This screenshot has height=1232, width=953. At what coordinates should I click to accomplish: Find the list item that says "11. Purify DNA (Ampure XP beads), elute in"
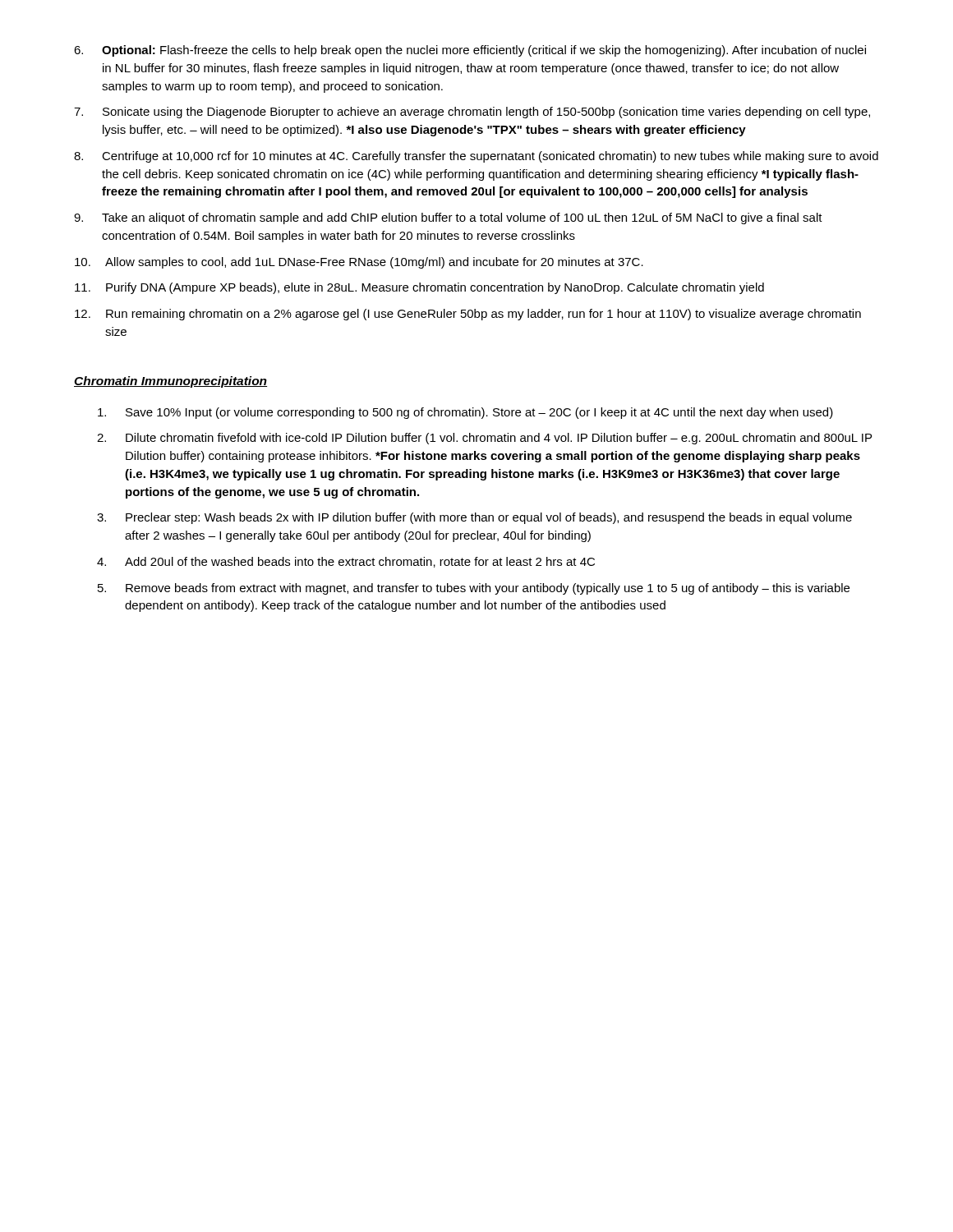pos(419,288)
